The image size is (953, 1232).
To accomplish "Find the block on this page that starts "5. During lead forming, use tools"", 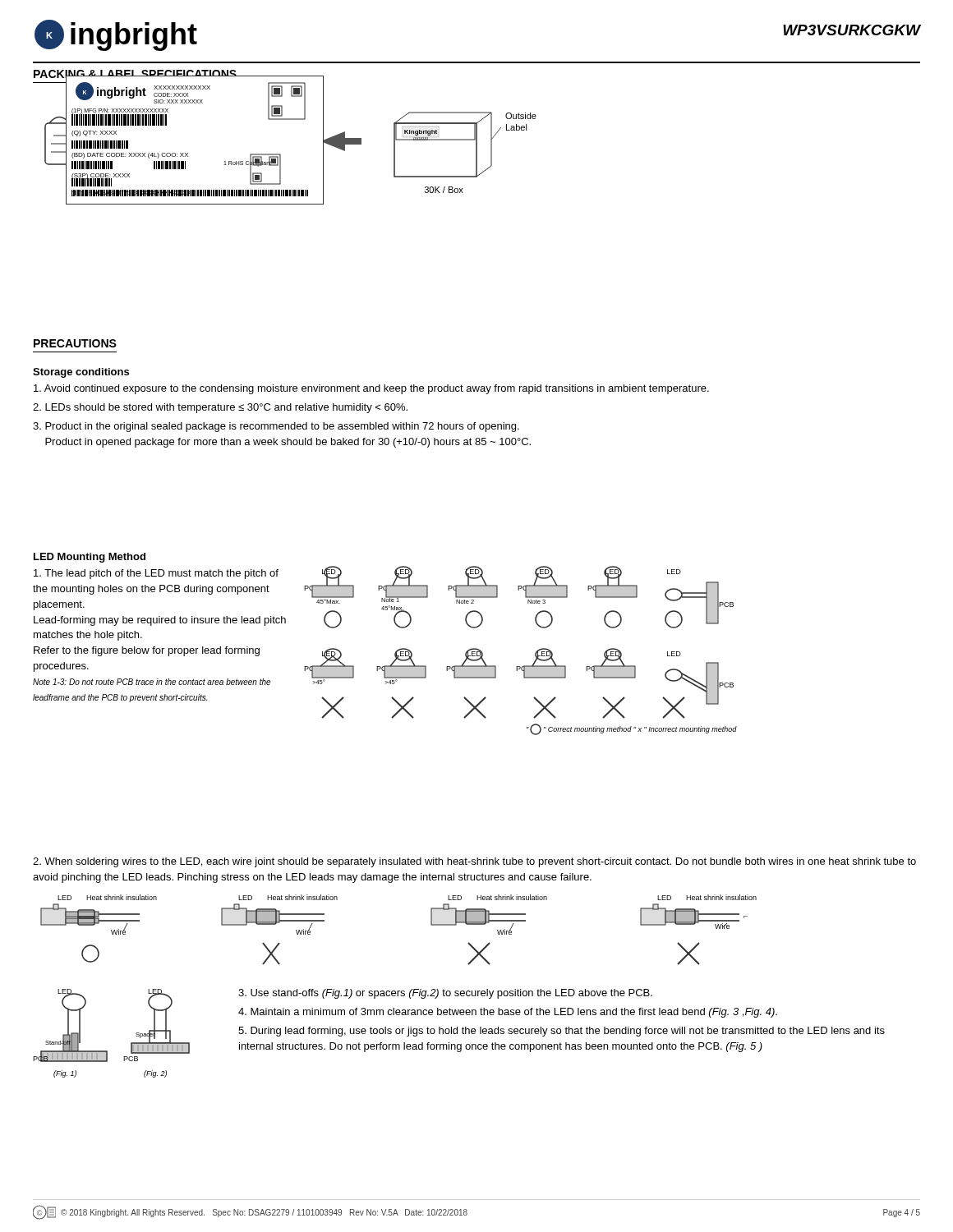I will (562, 1038).
